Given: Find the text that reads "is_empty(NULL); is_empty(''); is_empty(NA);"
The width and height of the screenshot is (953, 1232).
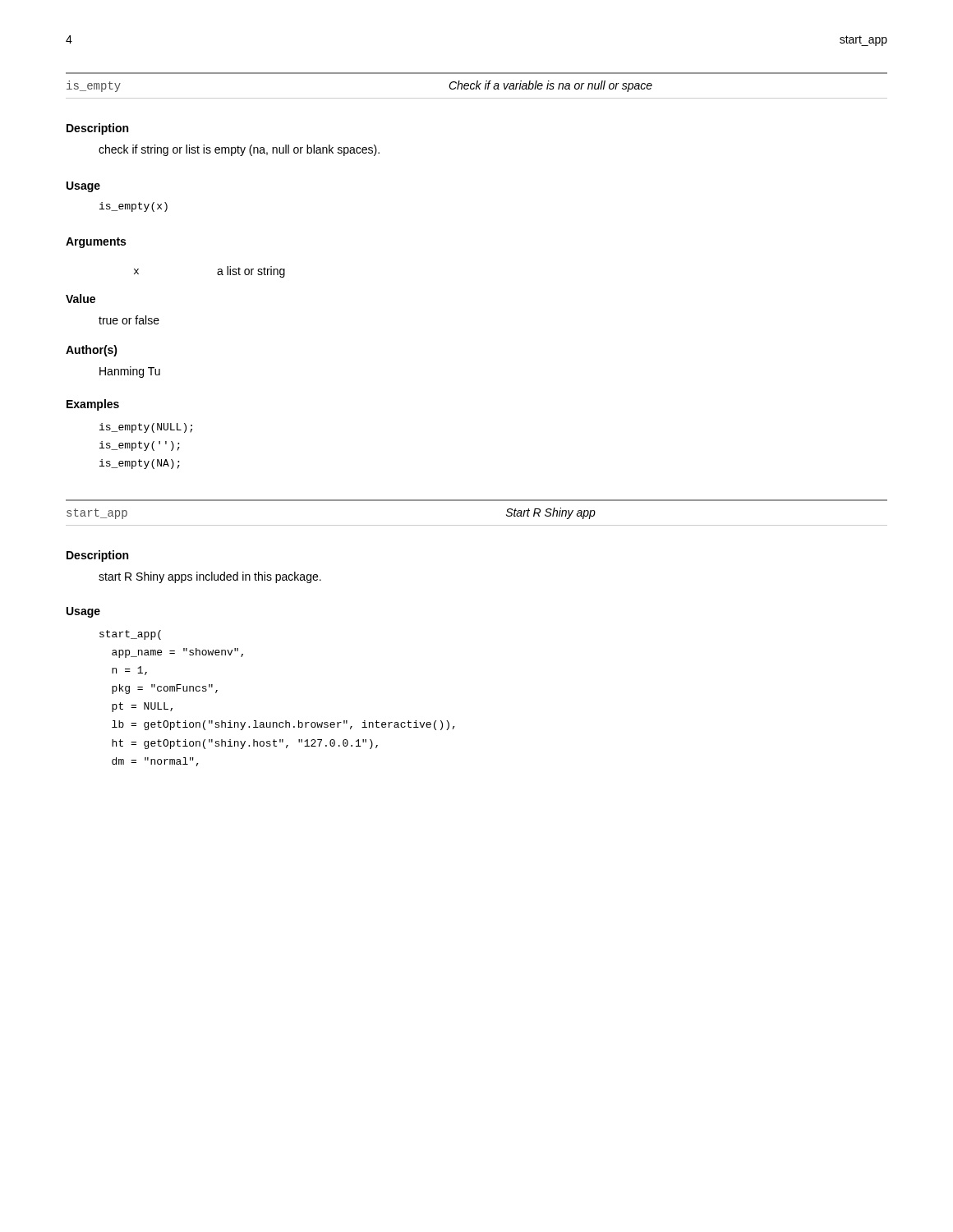Looking at the screenshot, I should click(147, 446).
